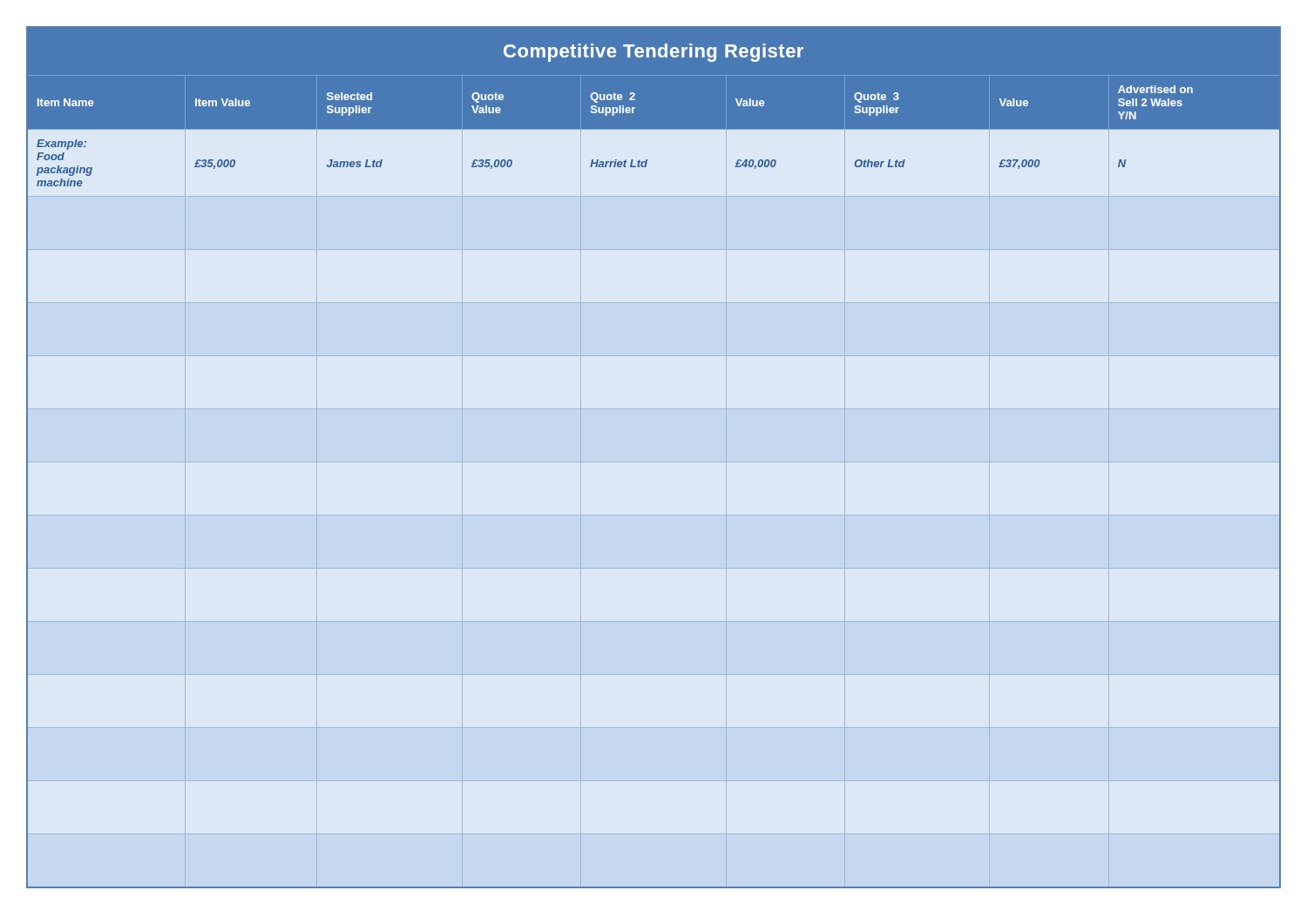Find a table
The height and width of the screenshot is (924, 1307).
[x=654, y=457]
